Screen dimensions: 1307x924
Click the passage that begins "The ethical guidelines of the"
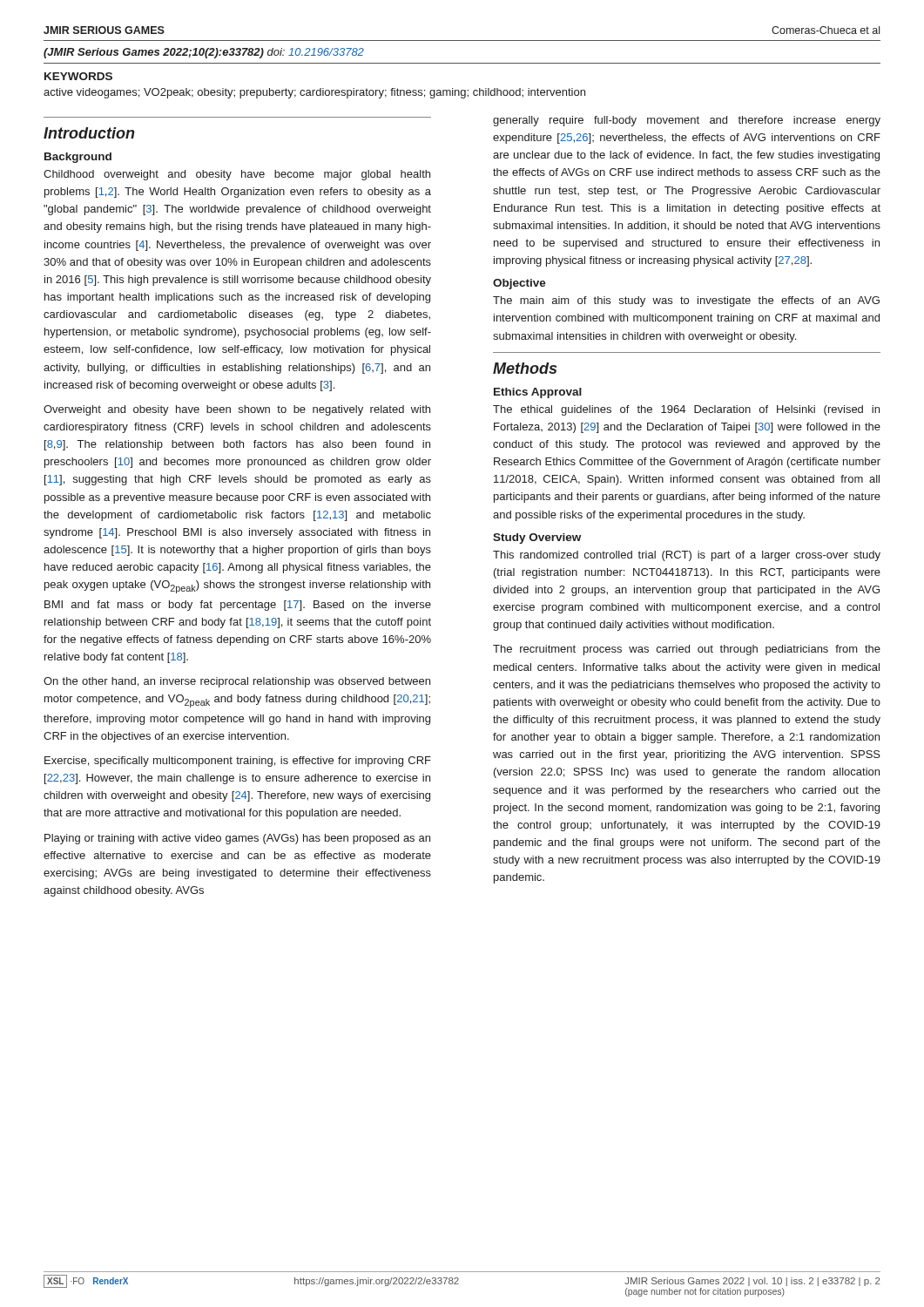pos(687,462)
